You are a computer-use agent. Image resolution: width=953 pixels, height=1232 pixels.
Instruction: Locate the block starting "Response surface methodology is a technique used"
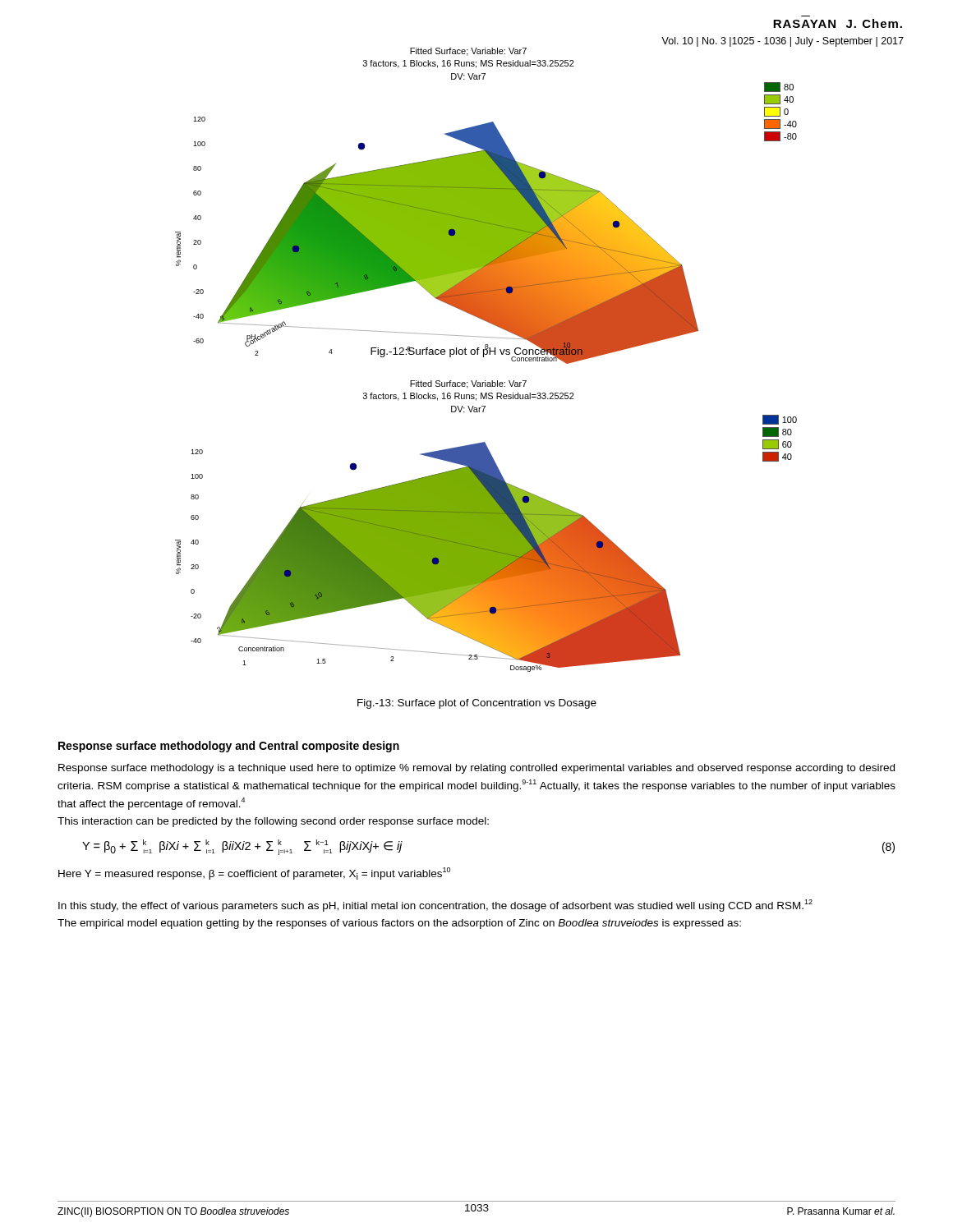[476, 794]
